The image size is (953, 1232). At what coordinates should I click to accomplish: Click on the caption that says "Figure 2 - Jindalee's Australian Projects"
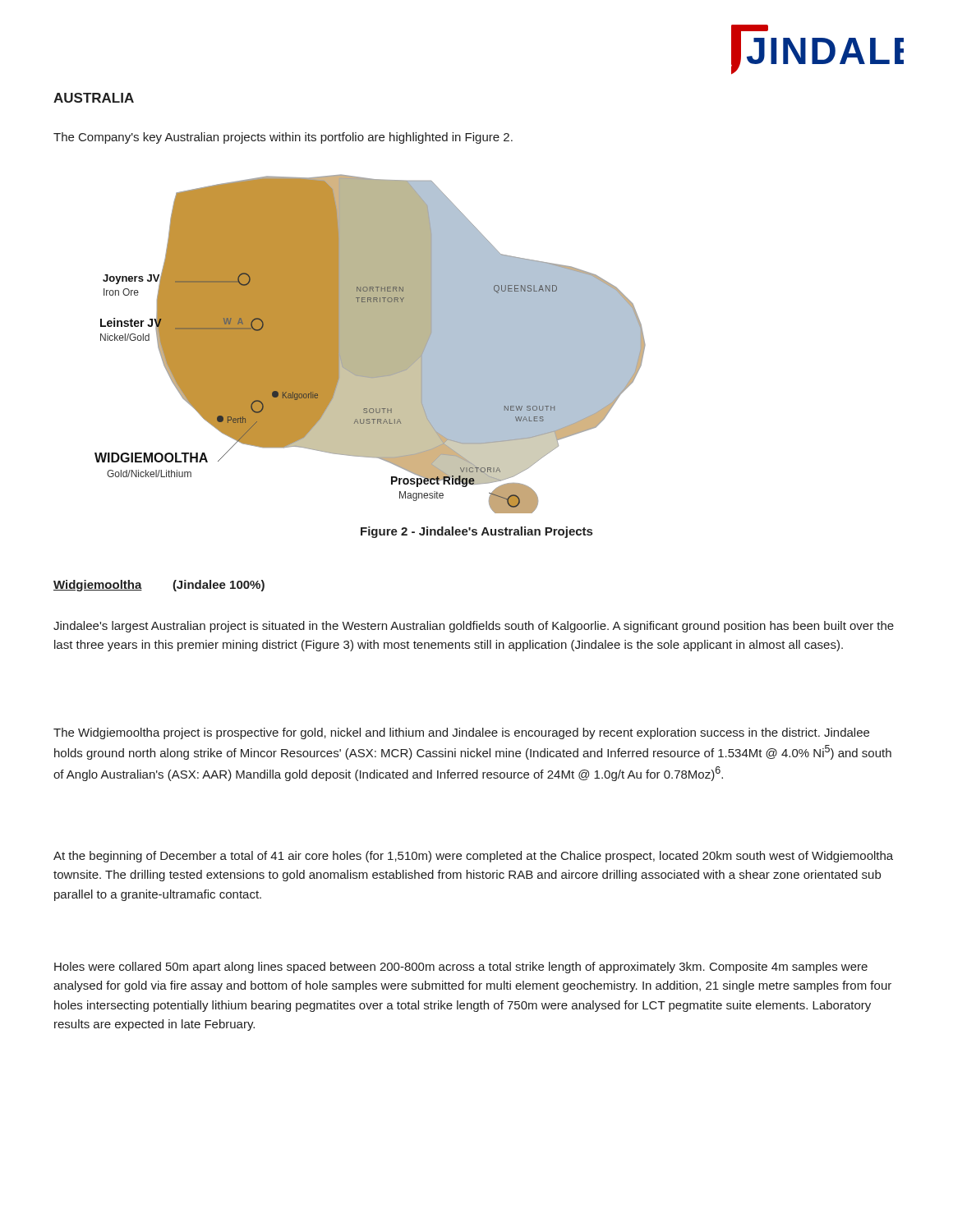click(x=476, y=531)
